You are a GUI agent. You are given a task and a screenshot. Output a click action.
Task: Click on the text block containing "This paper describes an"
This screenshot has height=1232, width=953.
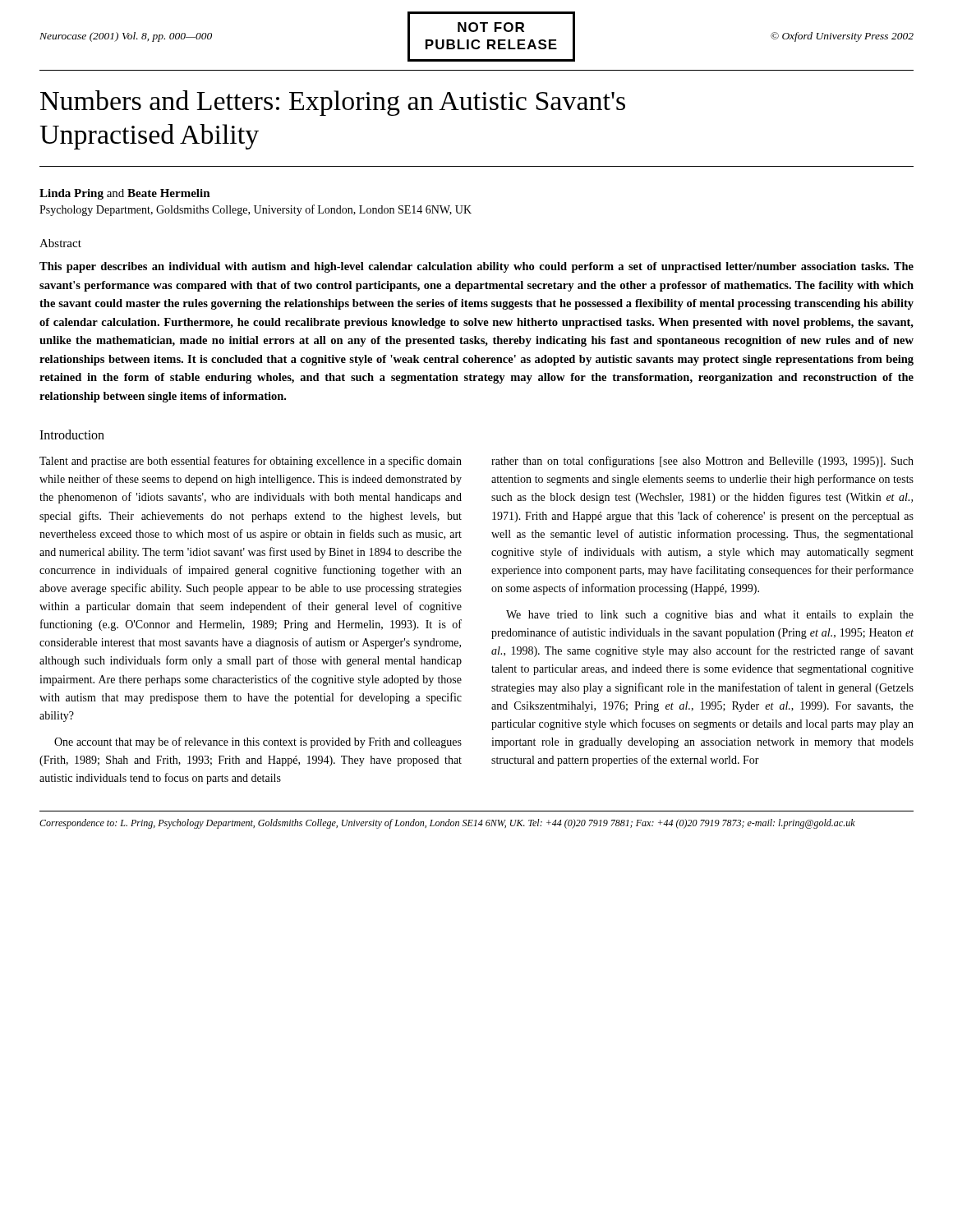coord(476,331)
